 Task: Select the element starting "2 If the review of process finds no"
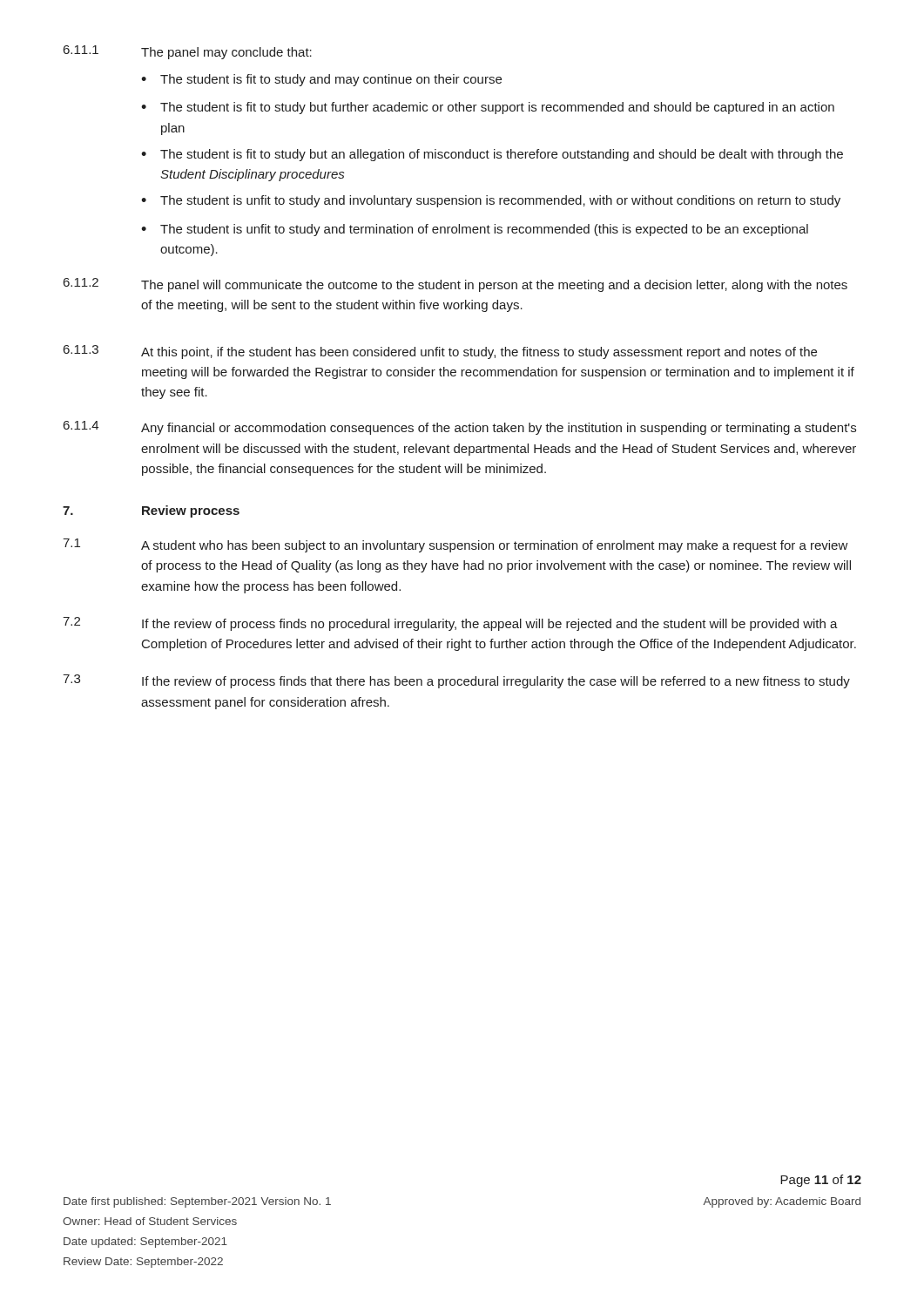point(462,634)
